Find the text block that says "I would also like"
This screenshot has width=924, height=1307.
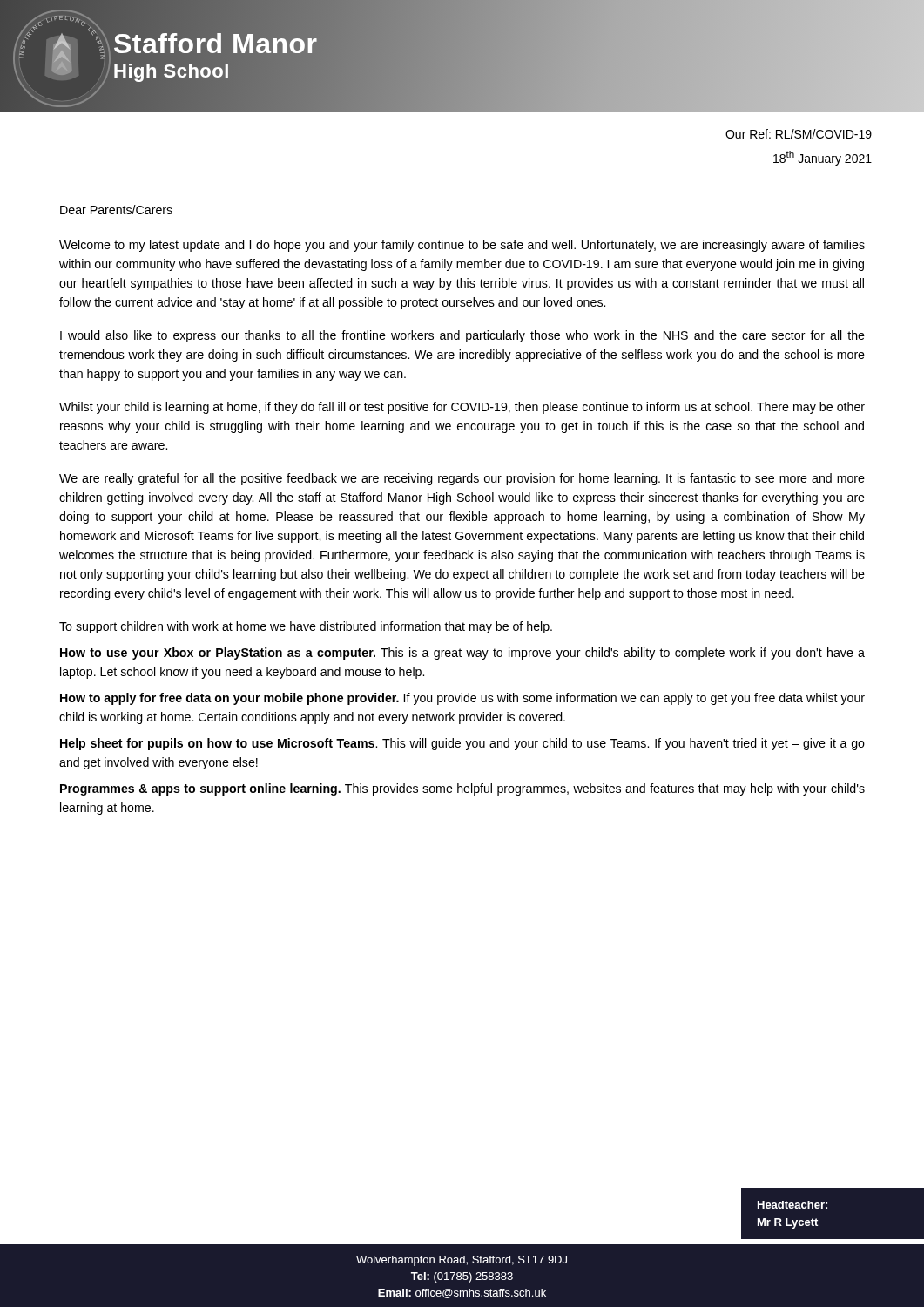[x=462, y=355]
